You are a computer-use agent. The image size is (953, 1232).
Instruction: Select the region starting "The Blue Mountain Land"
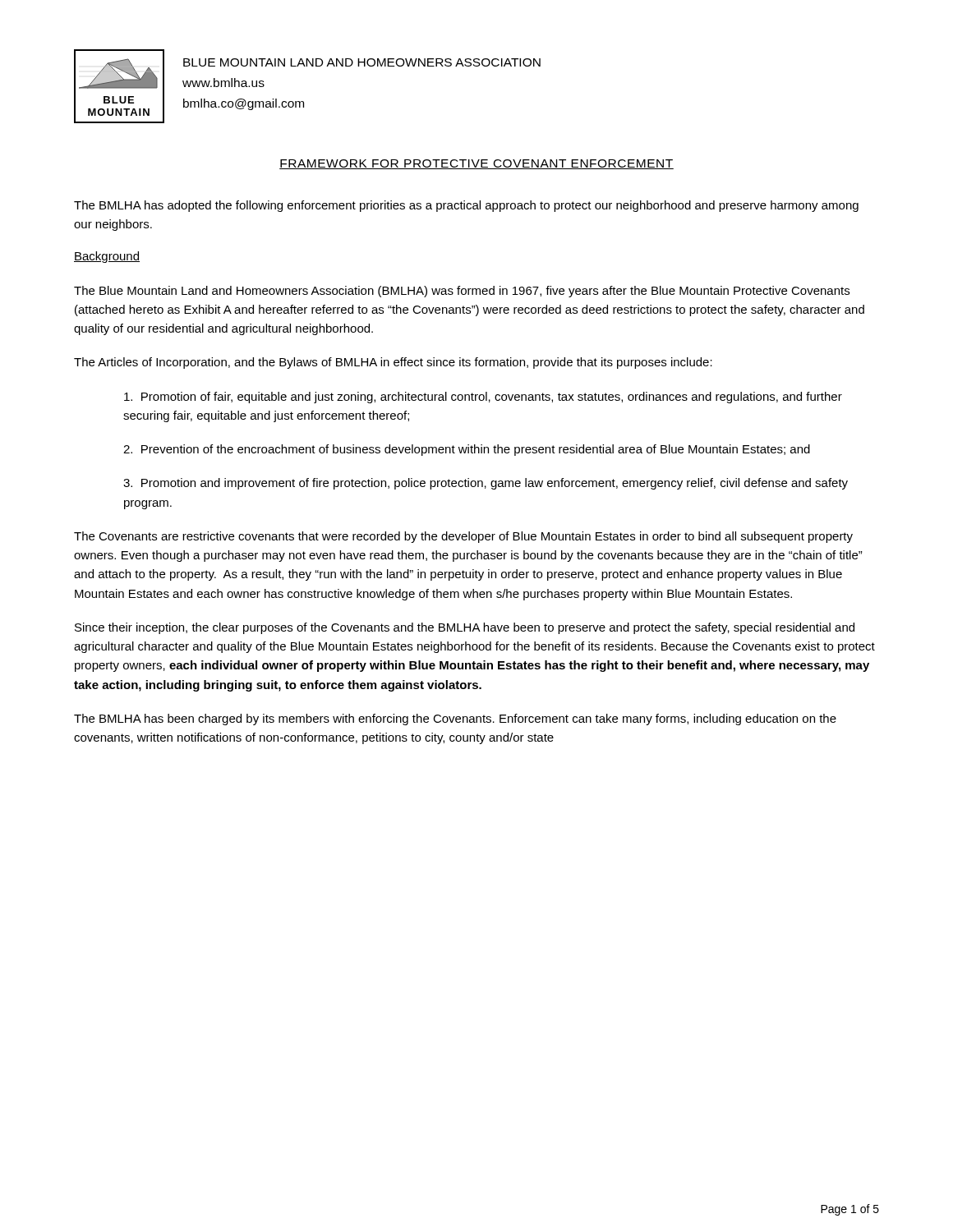pos(469,309)
